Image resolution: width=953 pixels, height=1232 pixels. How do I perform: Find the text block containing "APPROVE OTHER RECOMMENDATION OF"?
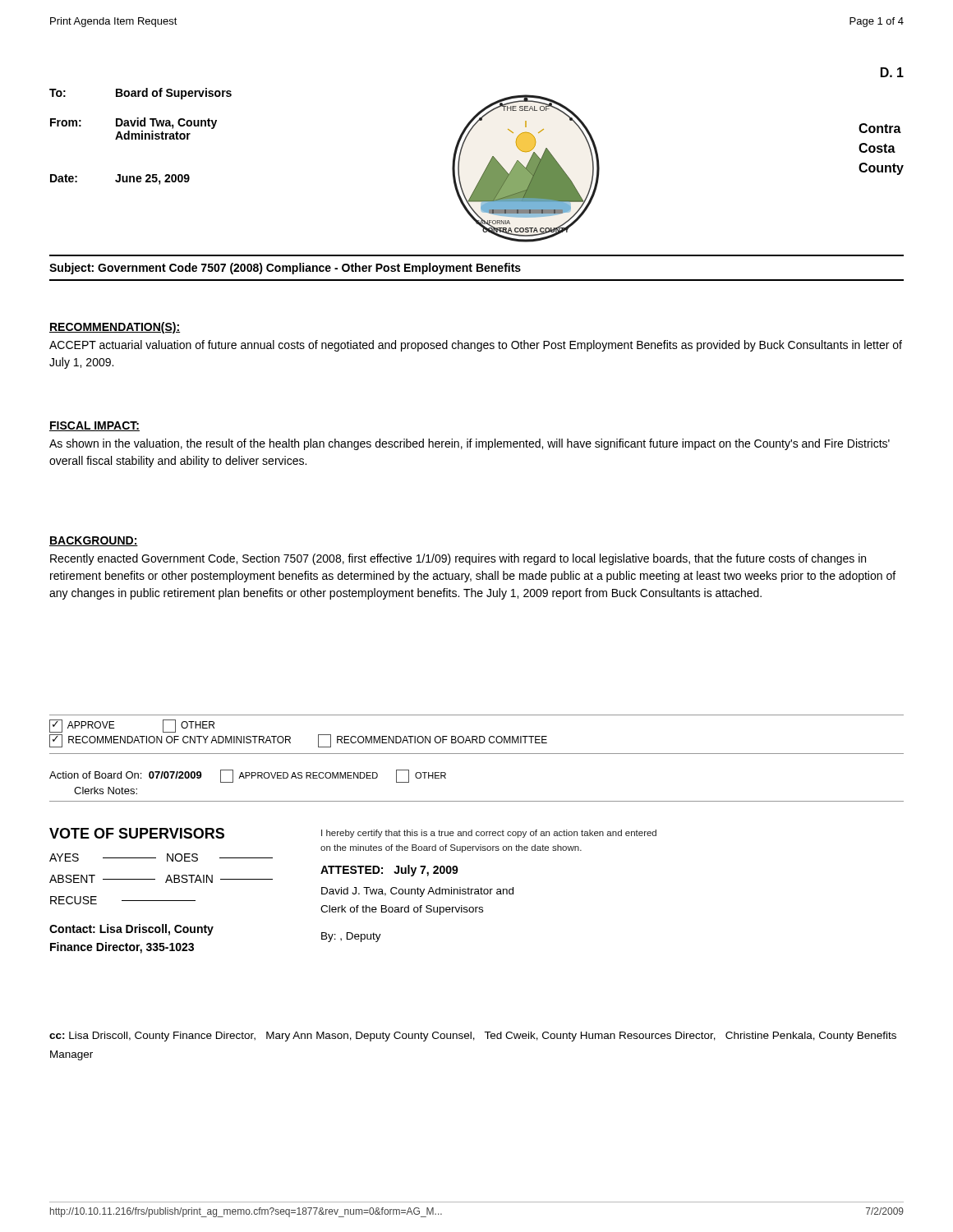(476, 733)
